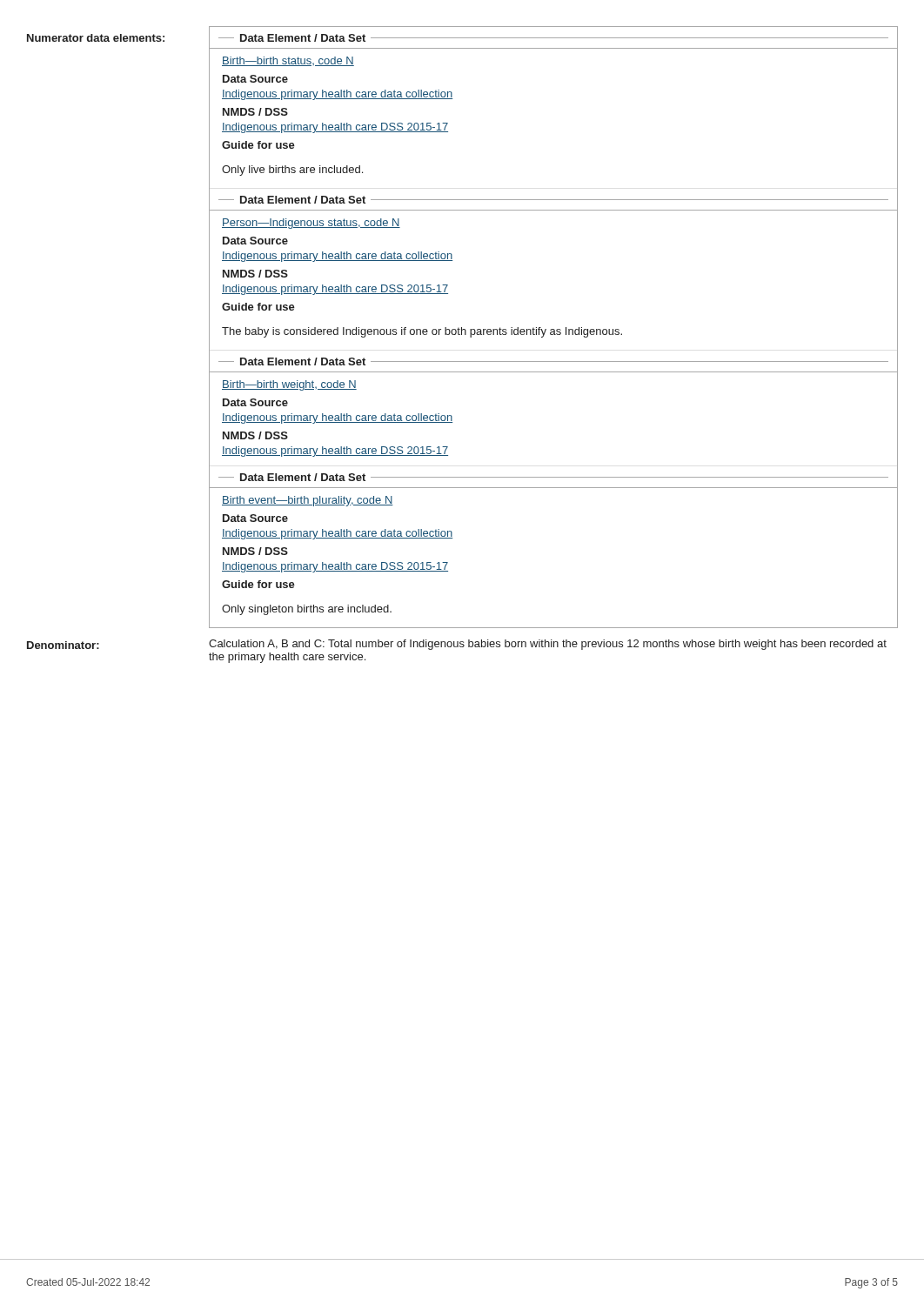Locate the text "Person—Indigenous status, code N"

pos(311,224)
